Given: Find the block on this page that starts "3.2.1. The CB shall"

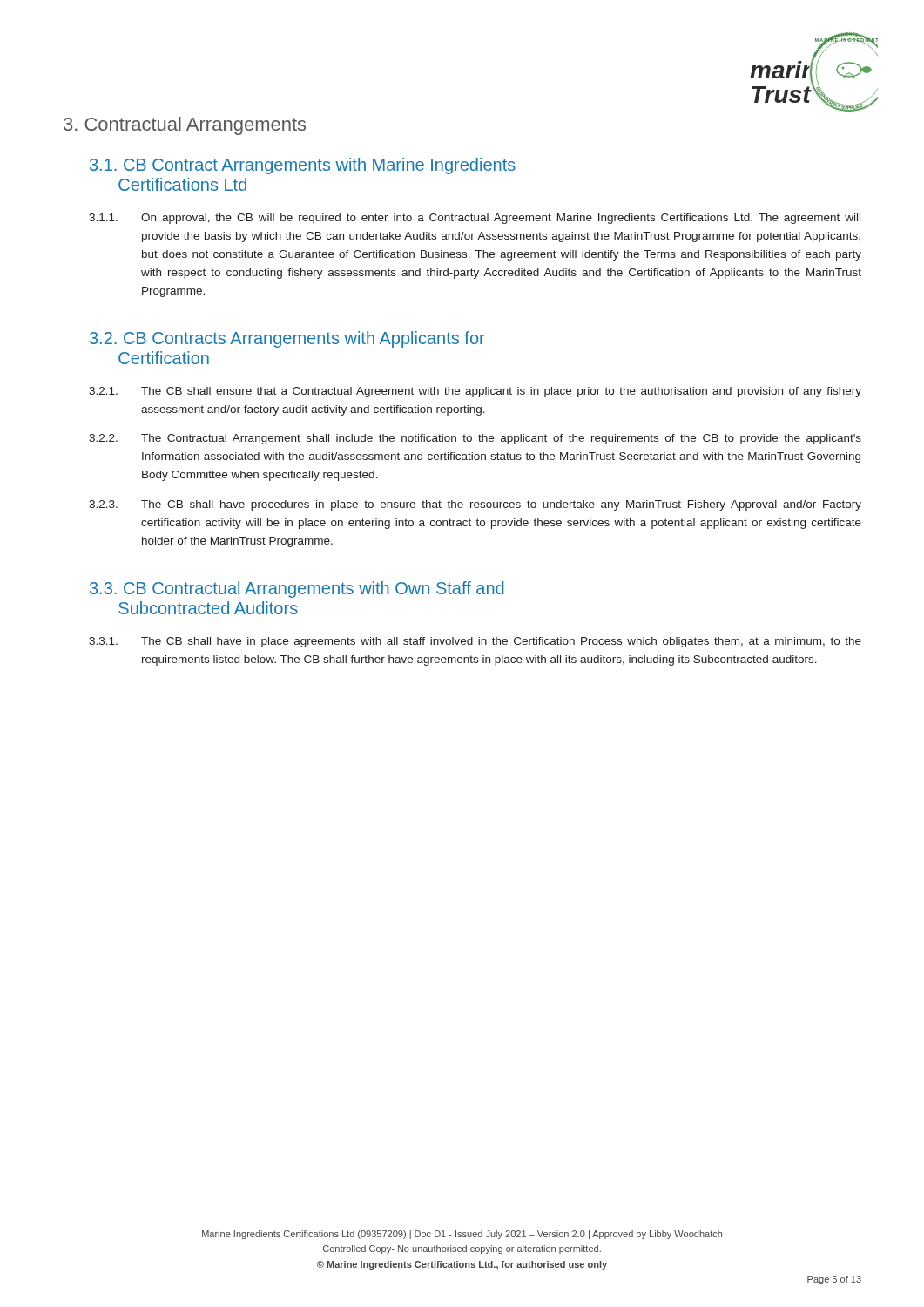Looking at the screenshot, I should 475,400.
